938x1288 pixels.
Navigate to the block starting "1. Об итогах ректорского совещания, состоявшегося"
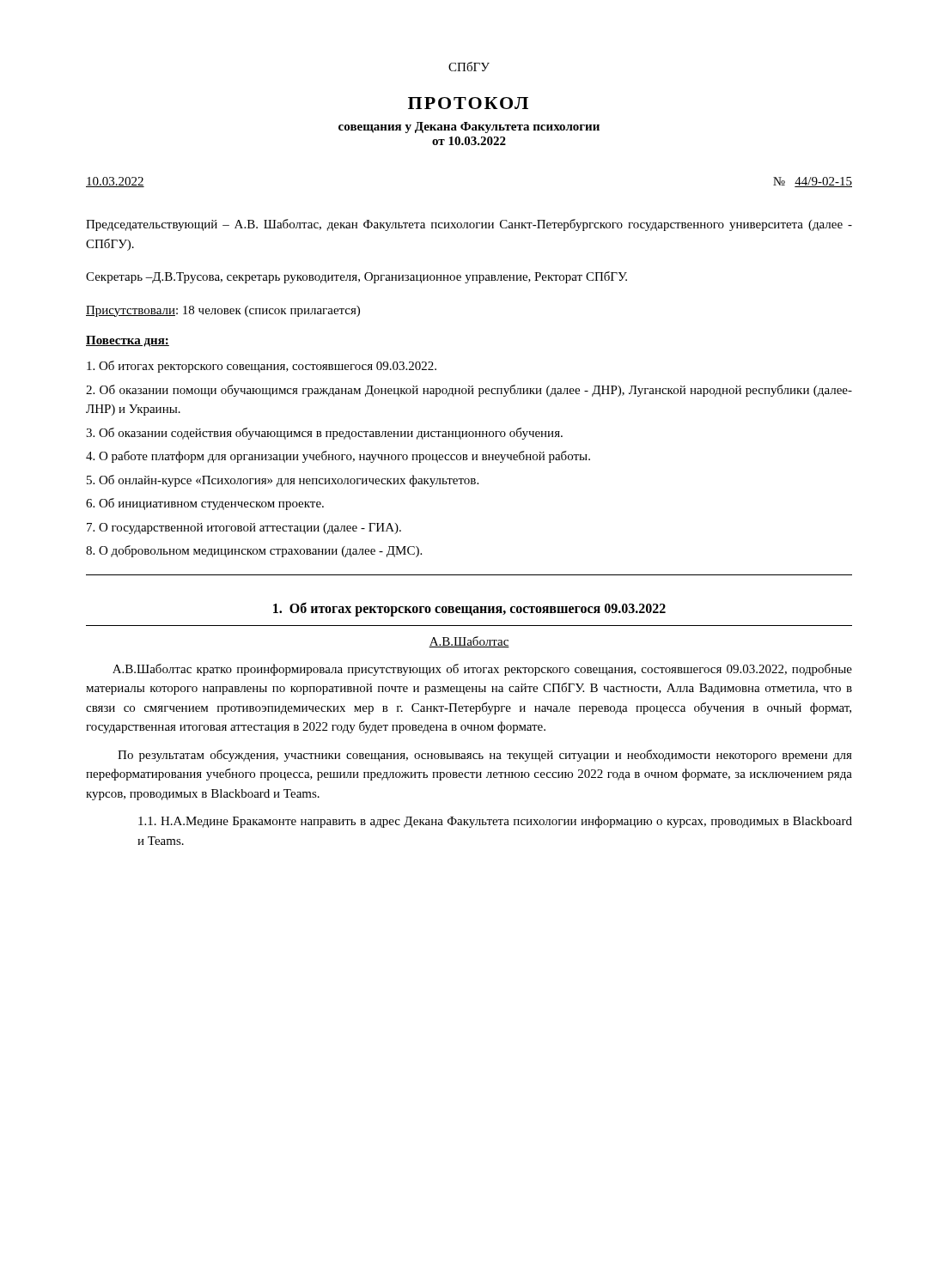(x=469, y=608)
